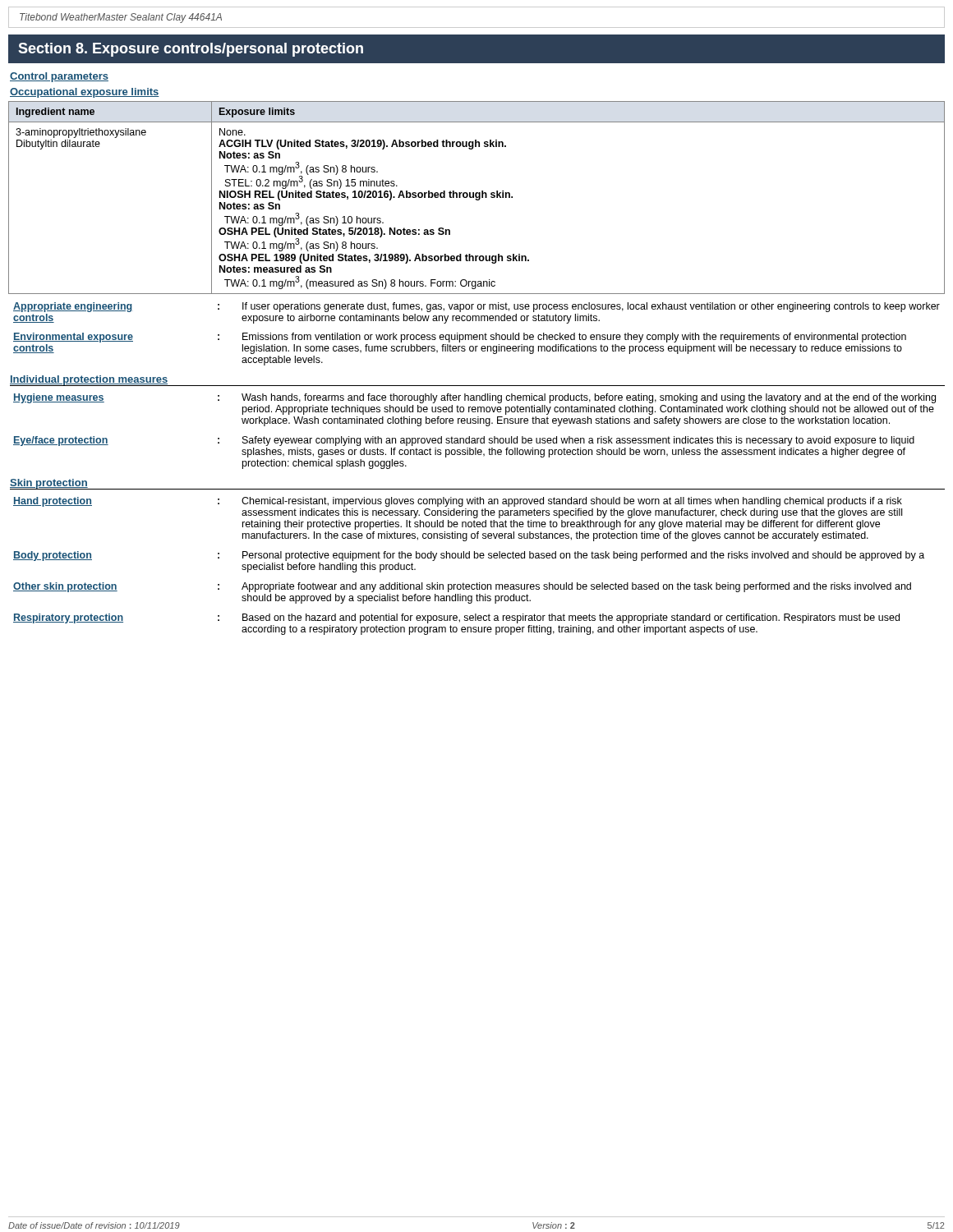Point to the element starting "Personal protective equipment for"

tap(583, 561)
